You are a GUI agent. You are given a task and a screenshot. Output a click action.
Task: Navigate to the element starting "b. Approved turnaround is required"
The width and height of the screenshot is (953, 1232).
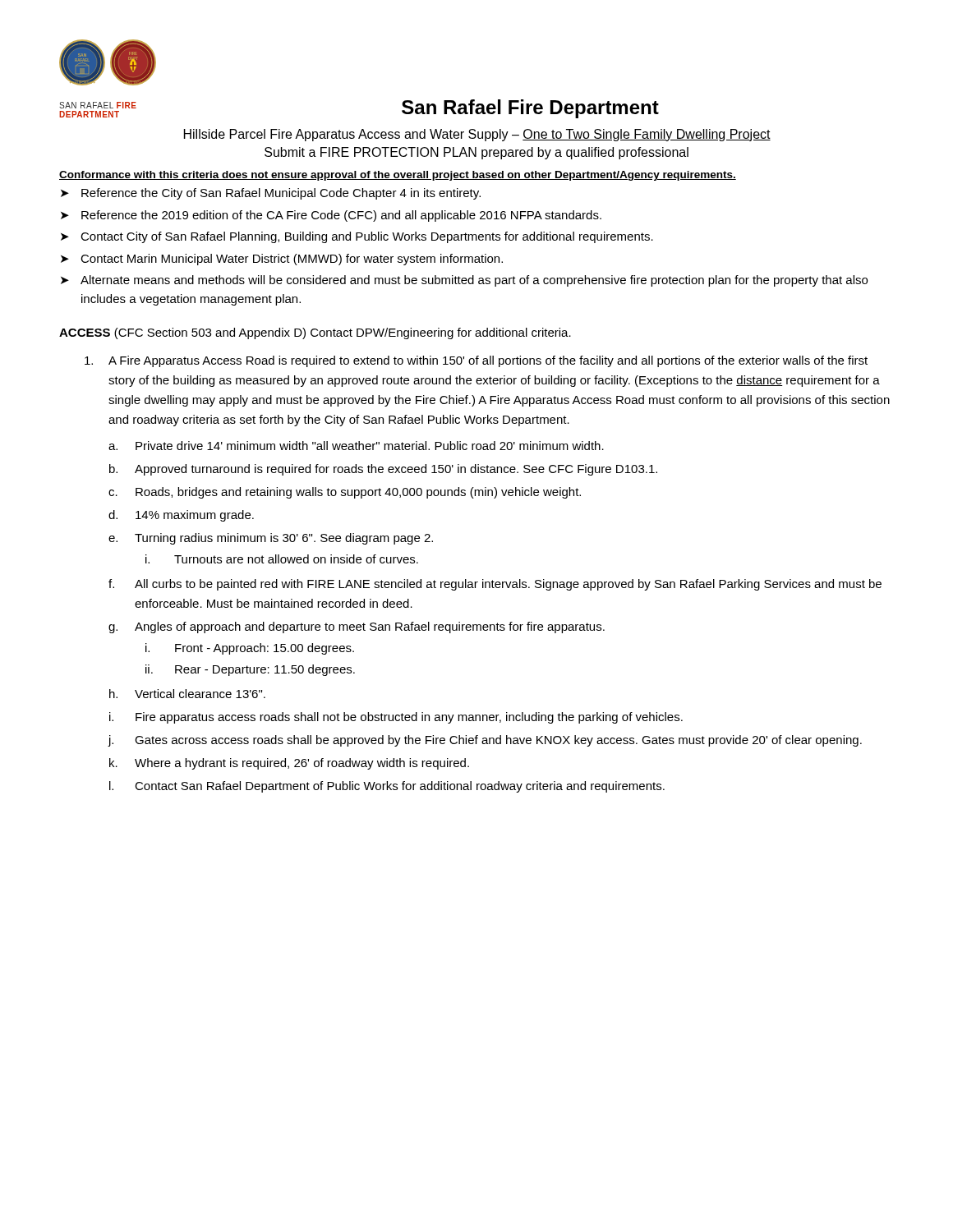501,469
